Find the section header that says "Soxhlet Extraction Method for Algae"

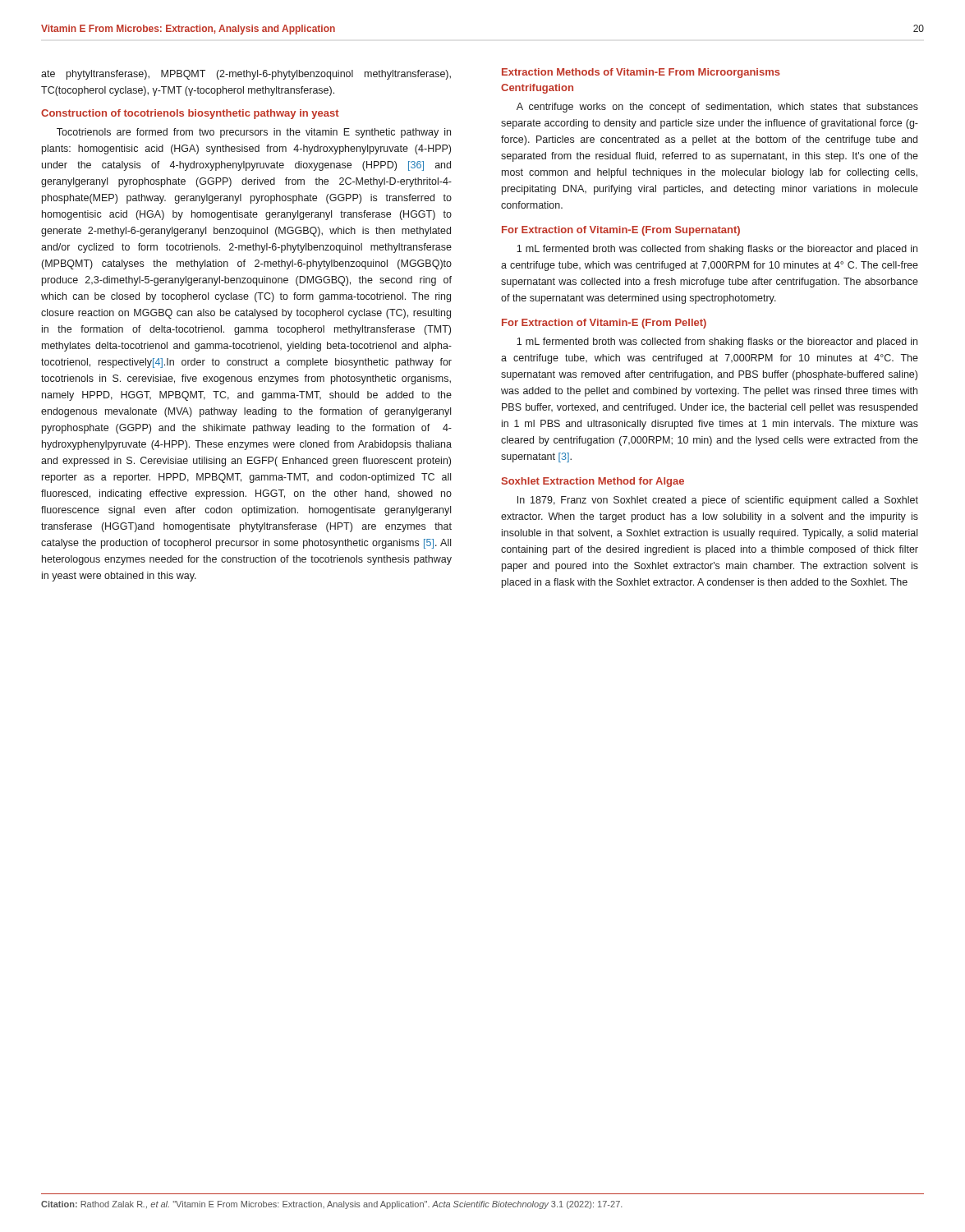(x=593, y=481)
